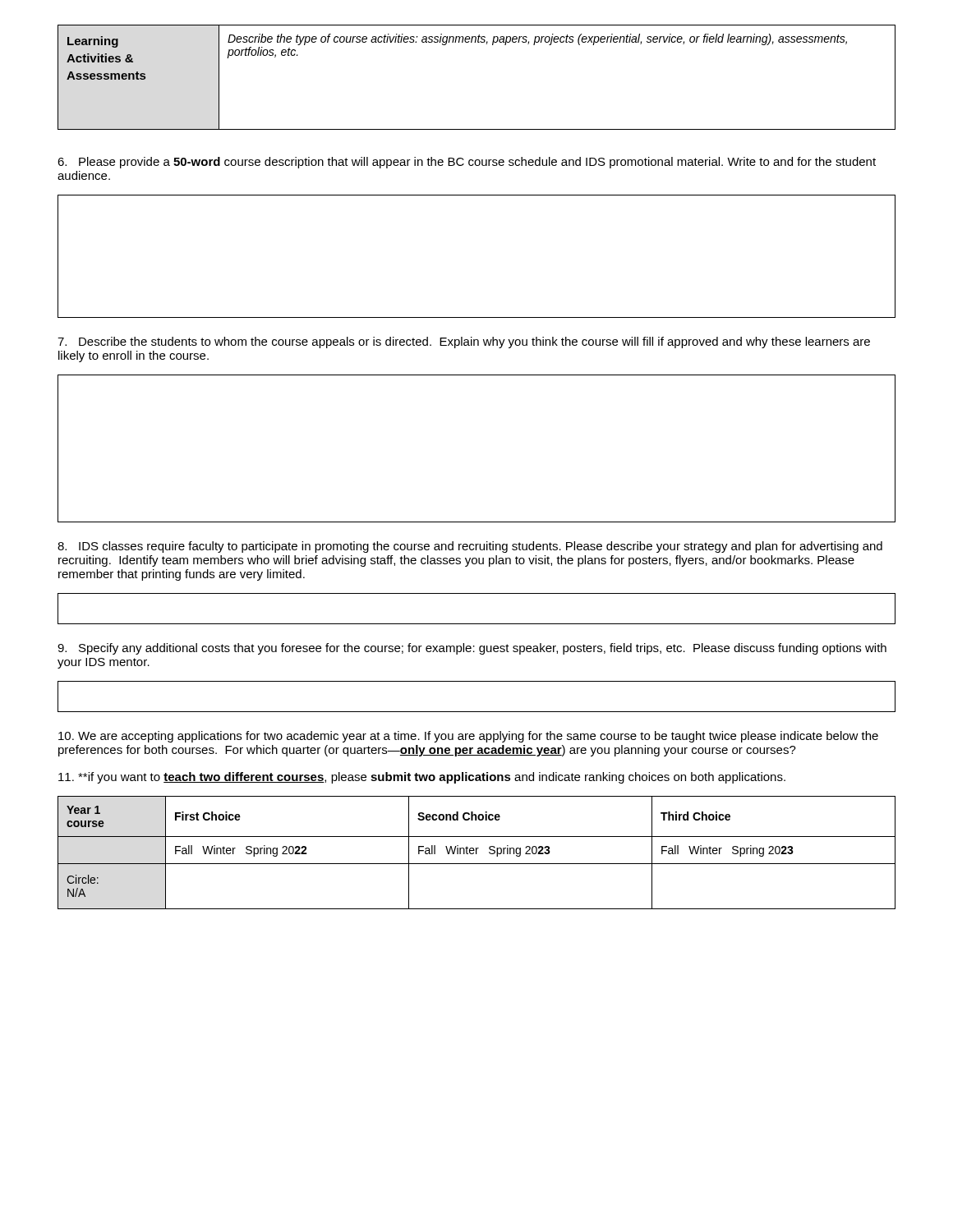Click on the text block starting "6. Please provide a"

point(476,168)
